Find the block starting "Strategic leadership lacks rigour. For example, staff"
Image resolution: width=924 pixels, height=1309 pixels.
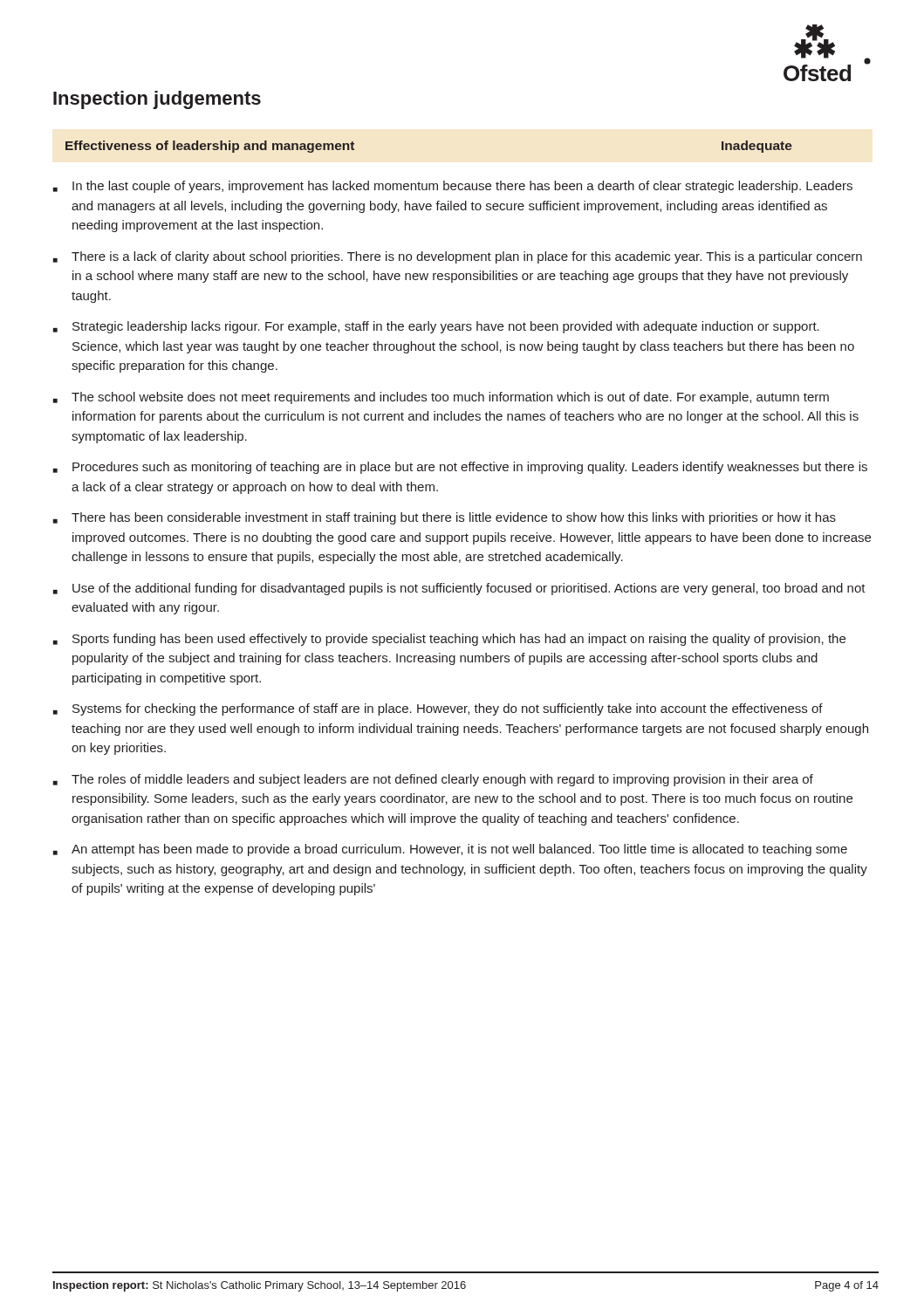[462, 346]
